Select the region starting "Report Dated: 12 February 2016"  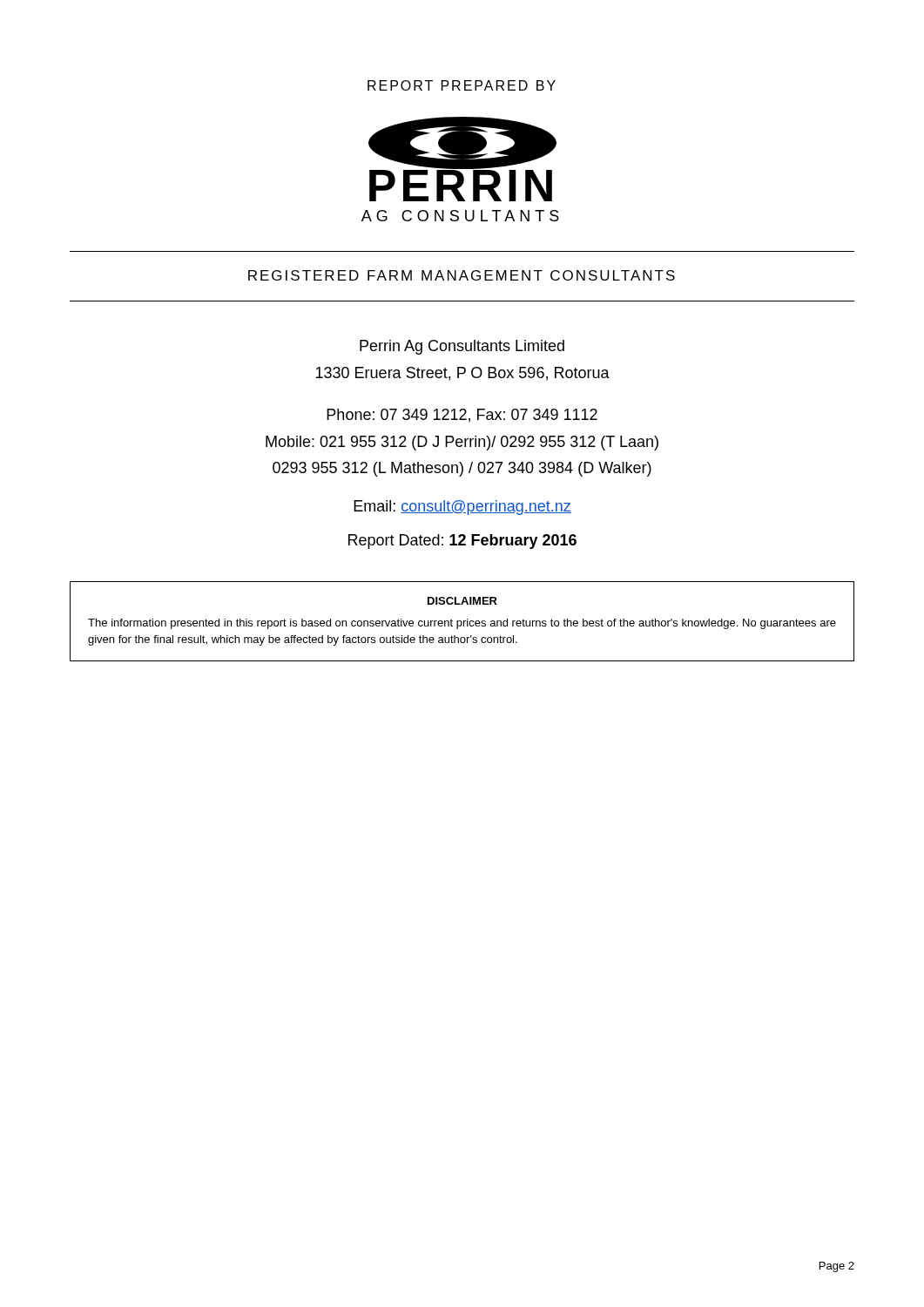(x=462, y=540)
